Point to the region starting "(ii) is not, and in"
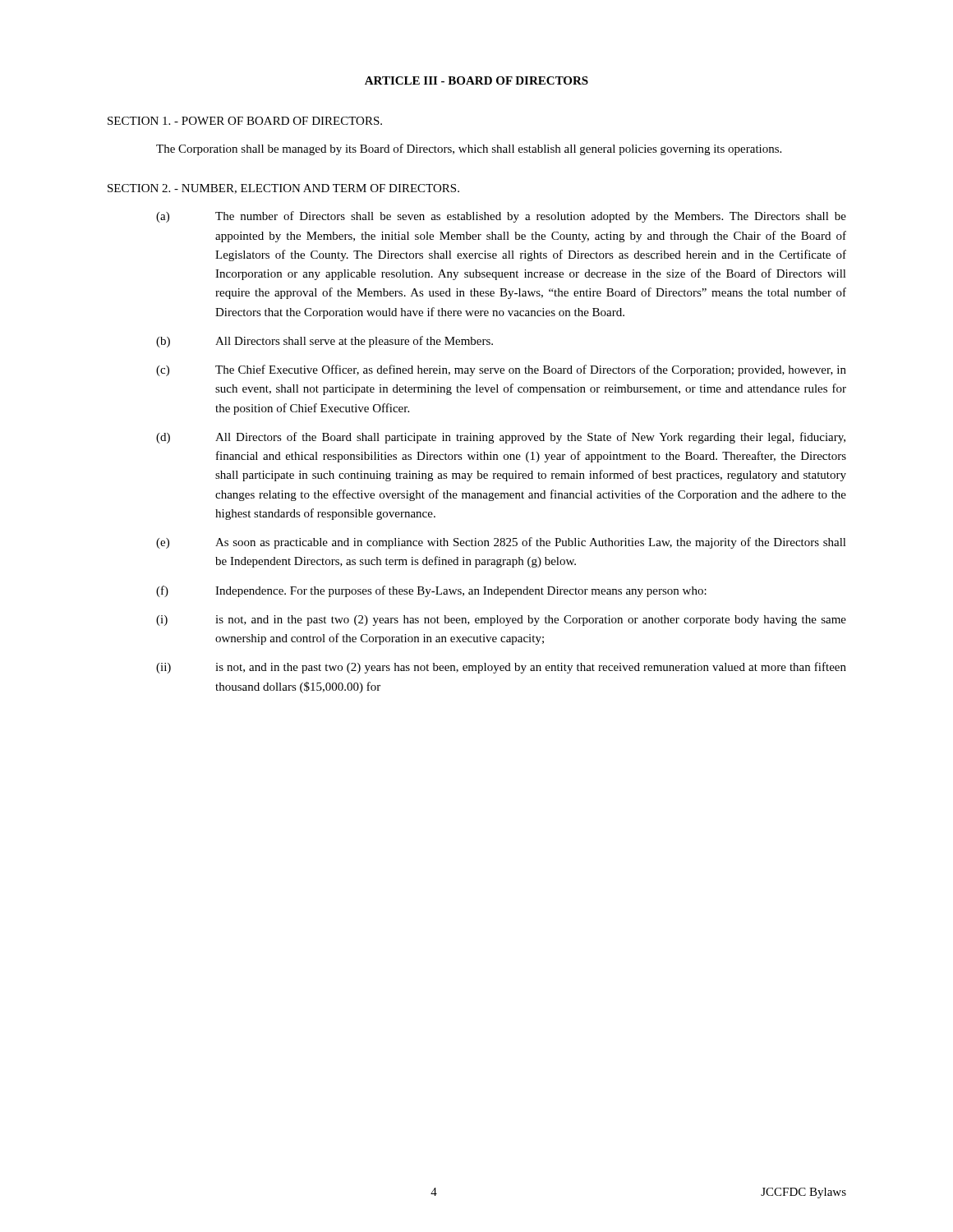This screenshot has width=953, height=1232. 501,677
